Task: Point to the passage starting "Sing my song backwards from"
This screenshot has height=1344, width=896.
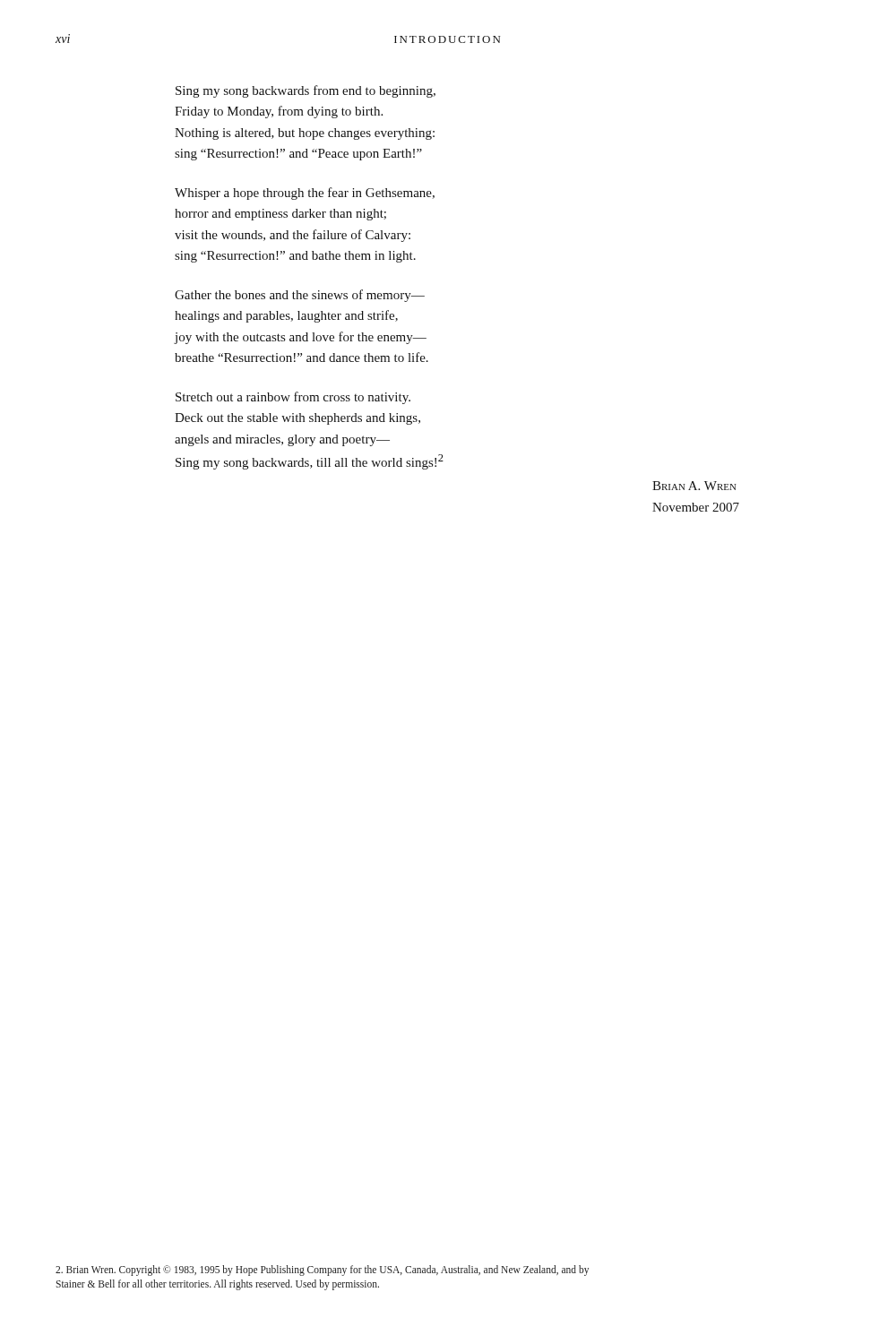Action: 306,91
